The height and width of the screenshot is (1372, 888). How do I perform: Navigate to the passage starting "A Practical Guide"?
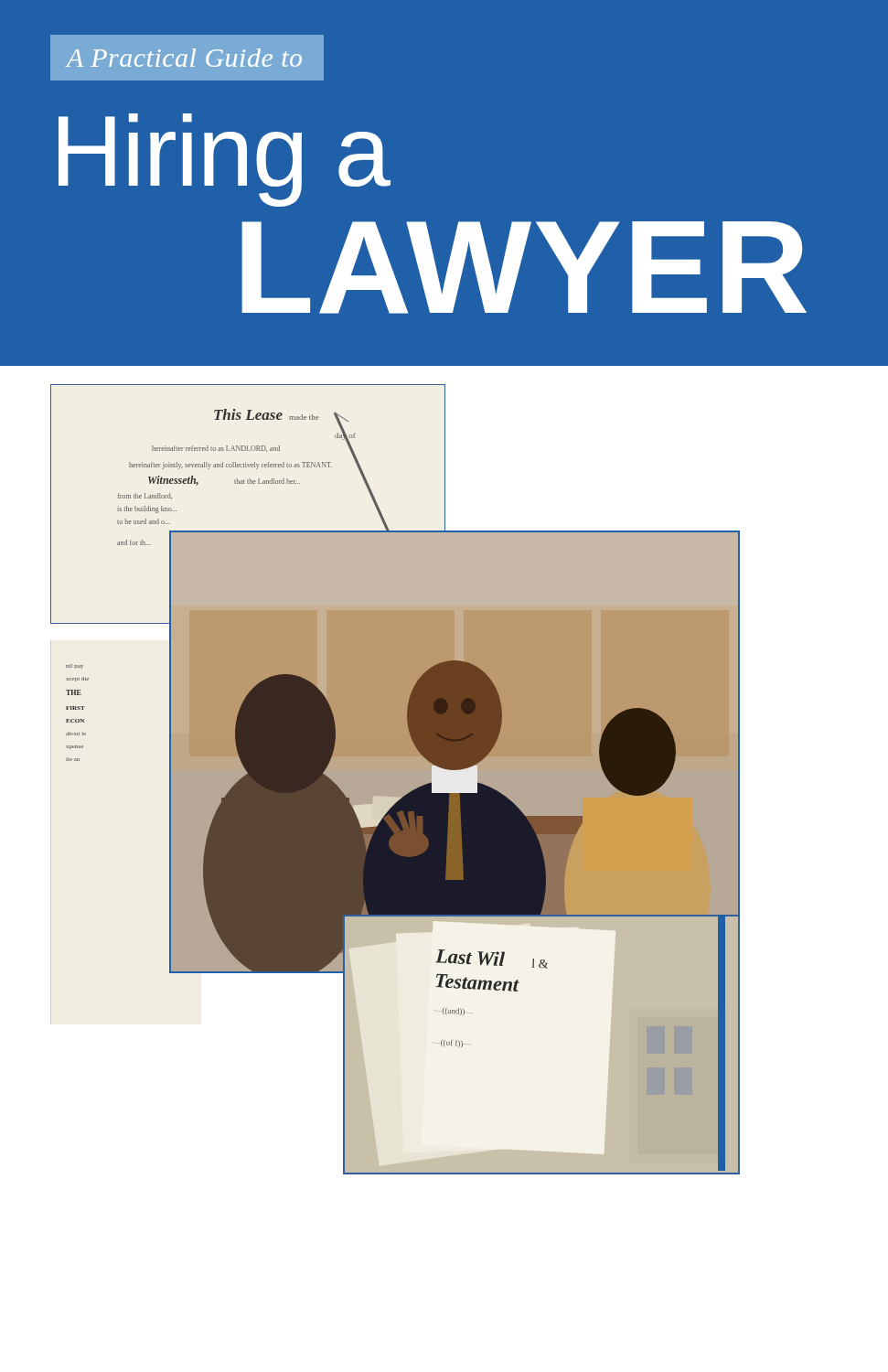(x=185, y=57)
